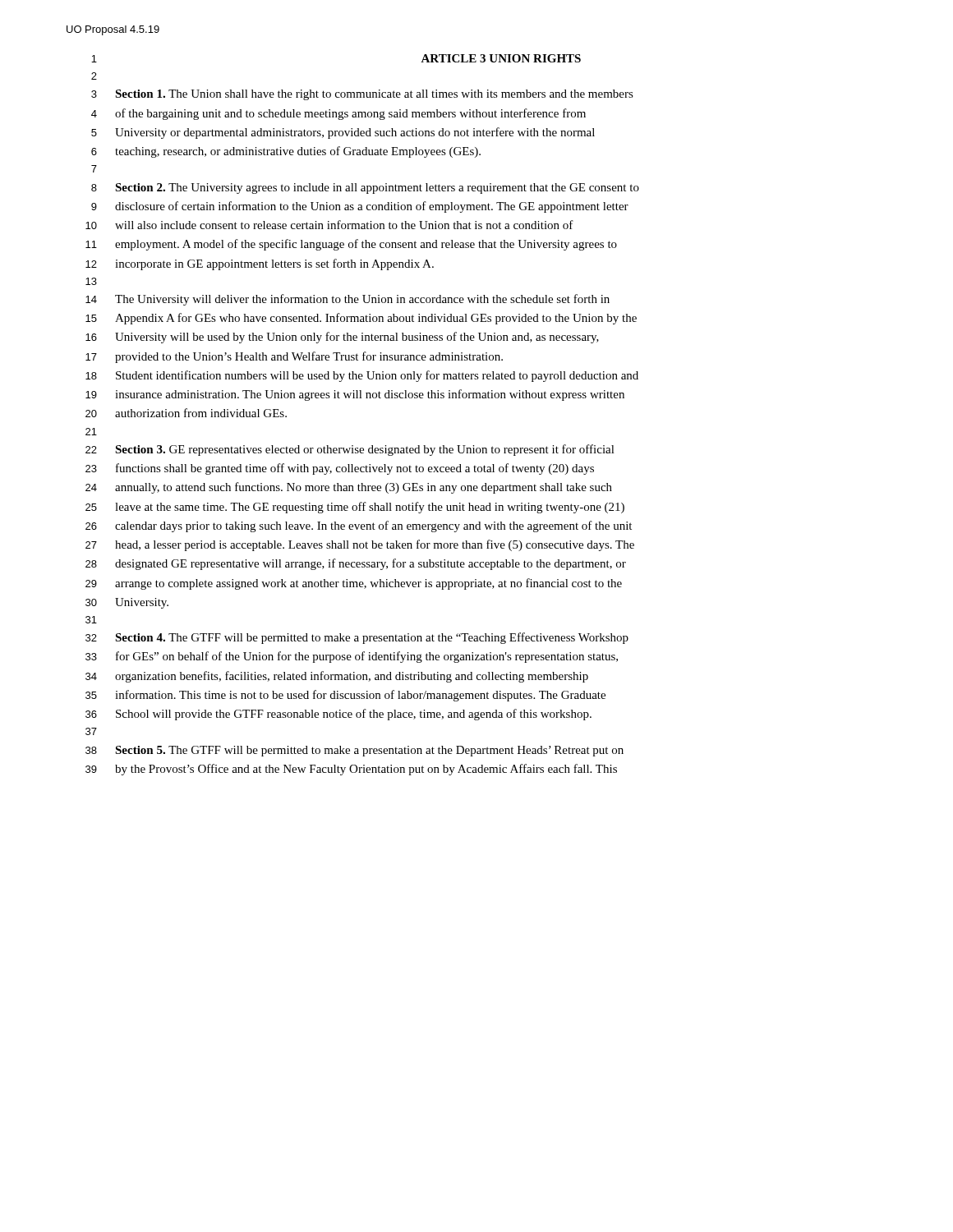The height and width of the screenshot is (1232, 953).
Task: Point to the block beginning "The University will deliver the information"
Action: tap(362, 299)
